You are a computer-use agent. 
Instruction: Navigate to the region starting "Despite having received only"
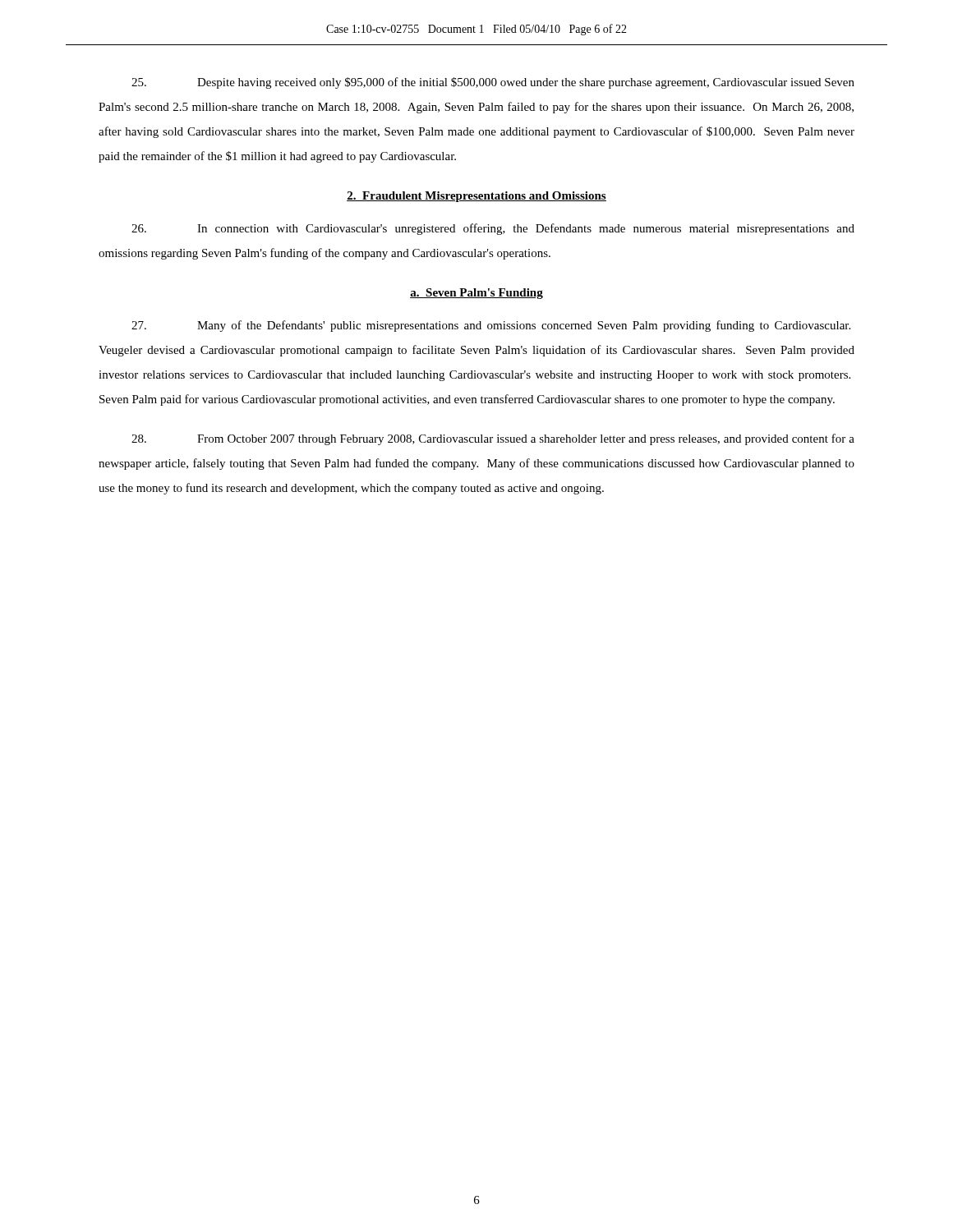pos(476,119)
